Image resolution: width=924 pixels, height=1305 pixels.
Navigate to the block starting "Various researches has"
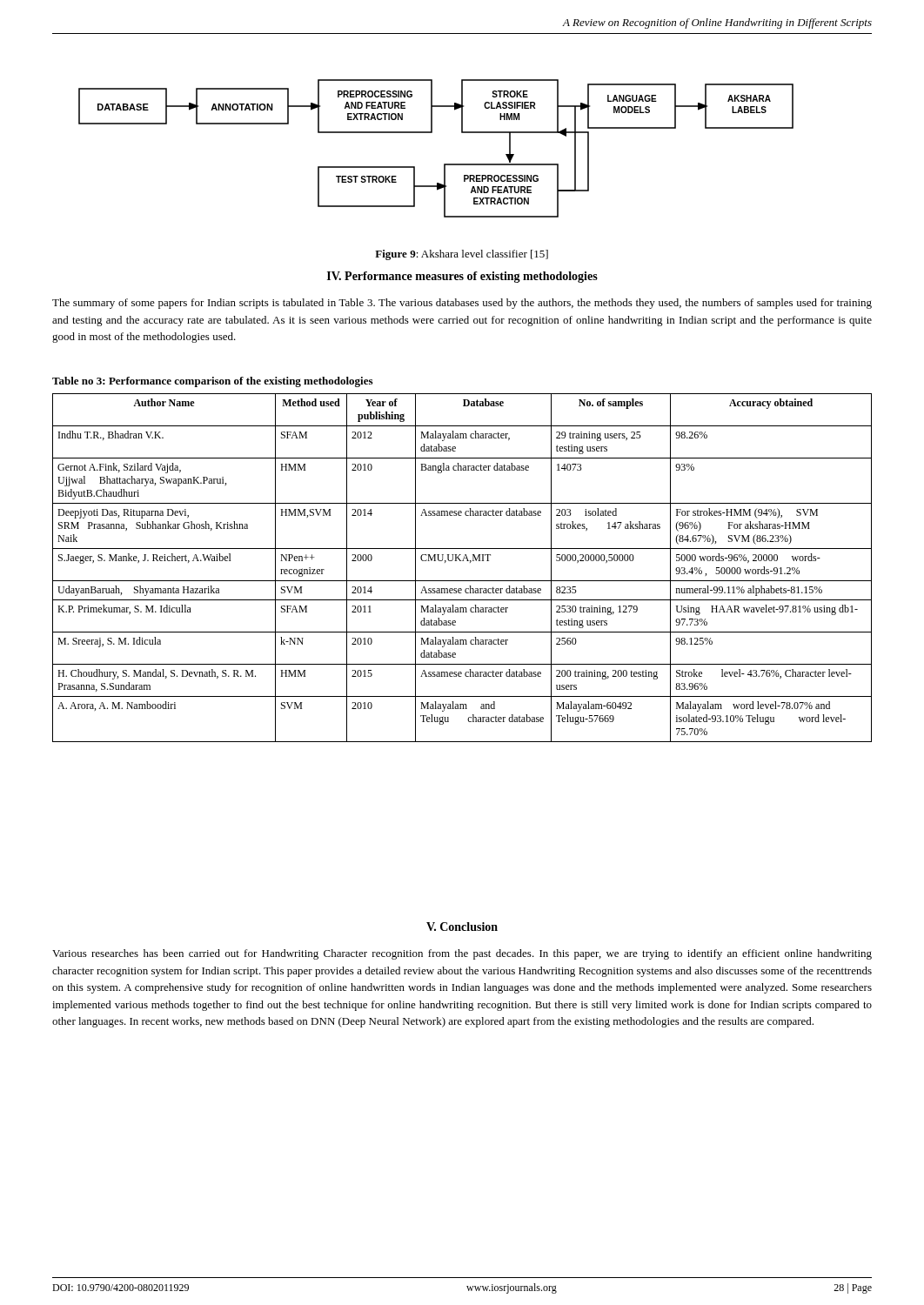tap(462, 987)
